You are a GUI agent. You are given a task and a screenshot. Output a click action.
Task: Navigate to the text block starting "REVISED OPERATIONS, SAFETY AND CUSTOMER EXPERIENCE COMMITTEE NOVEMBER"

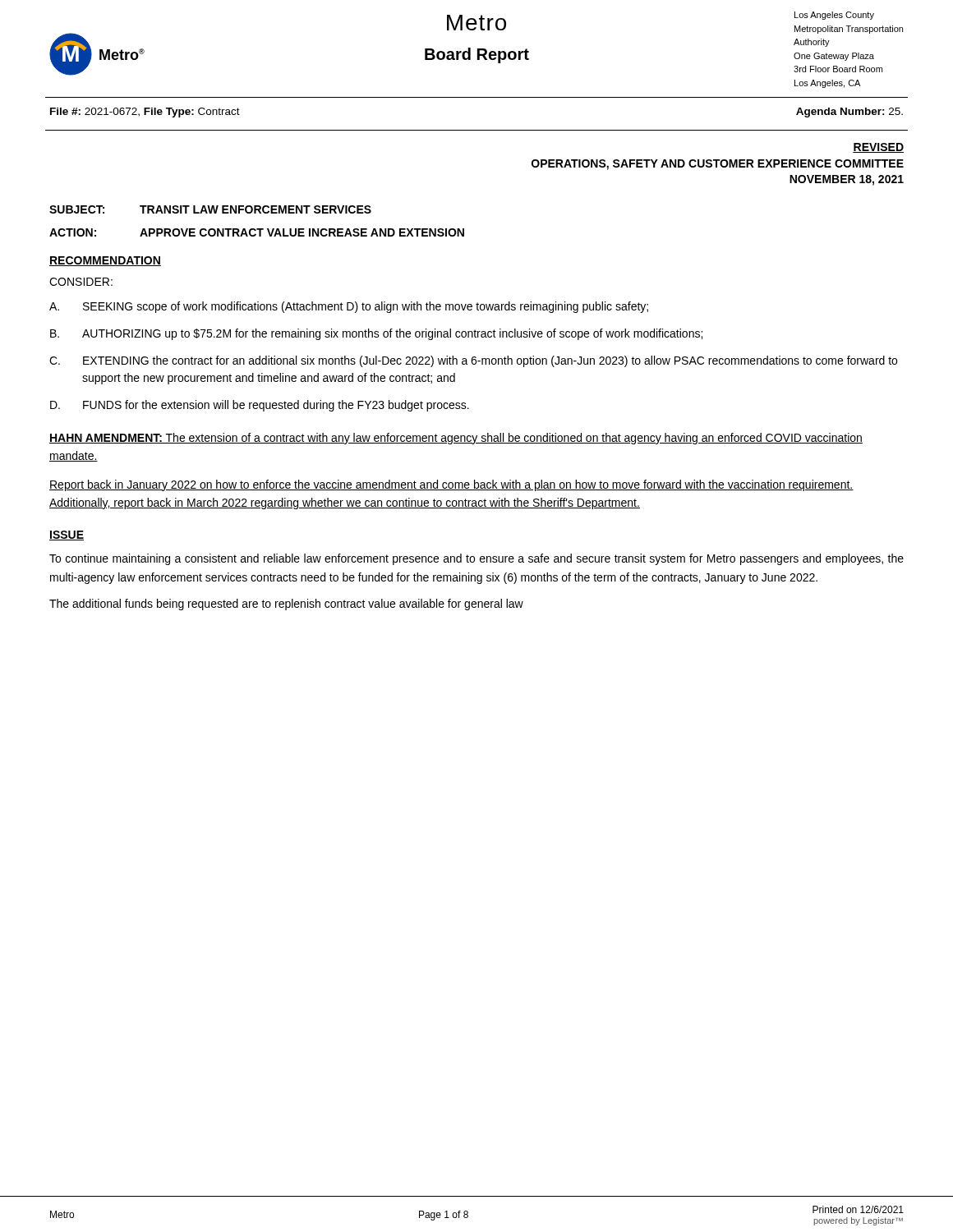pos(878,148)
